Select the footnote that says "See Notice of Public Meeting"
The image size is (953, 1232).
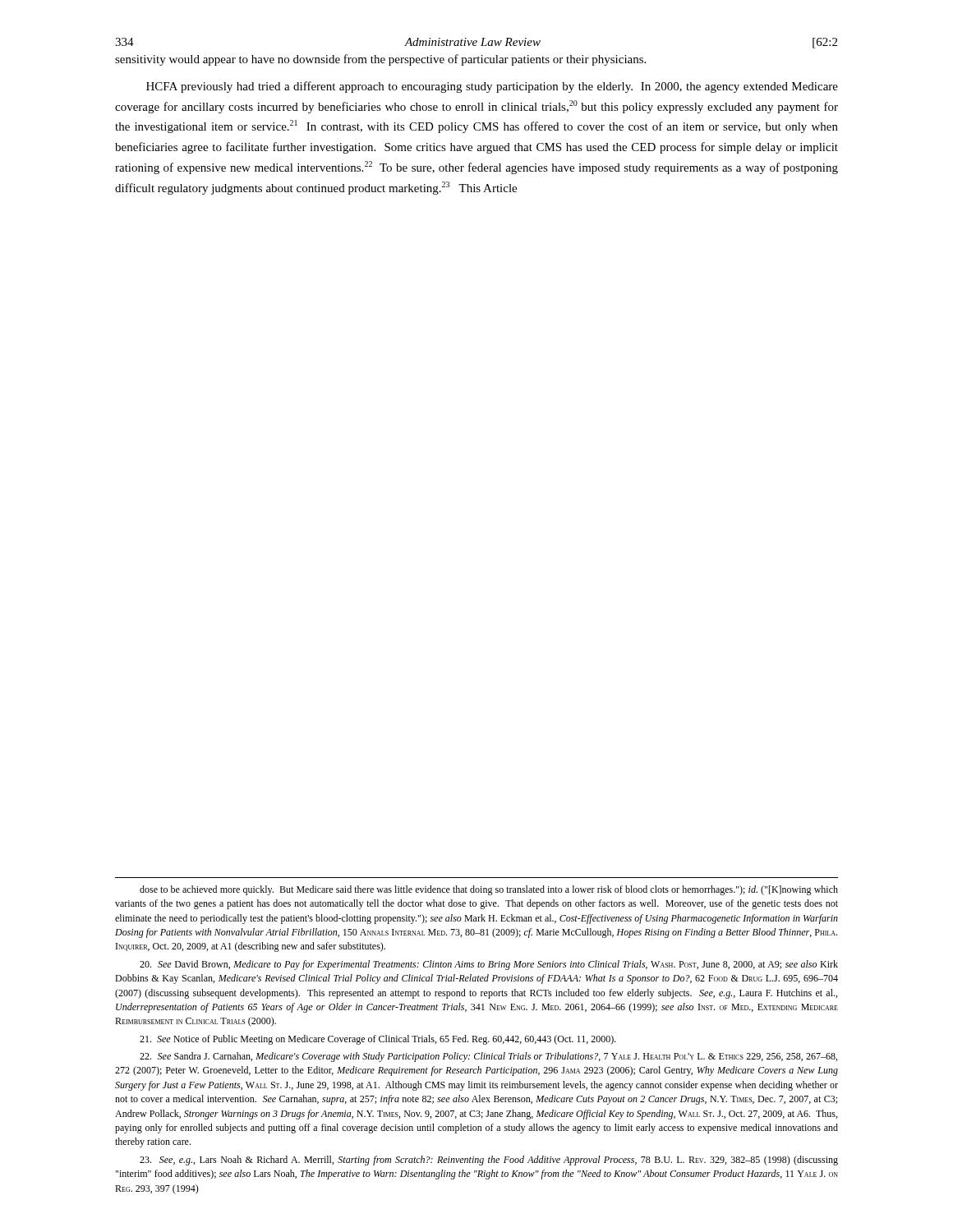coord(476,1039)
